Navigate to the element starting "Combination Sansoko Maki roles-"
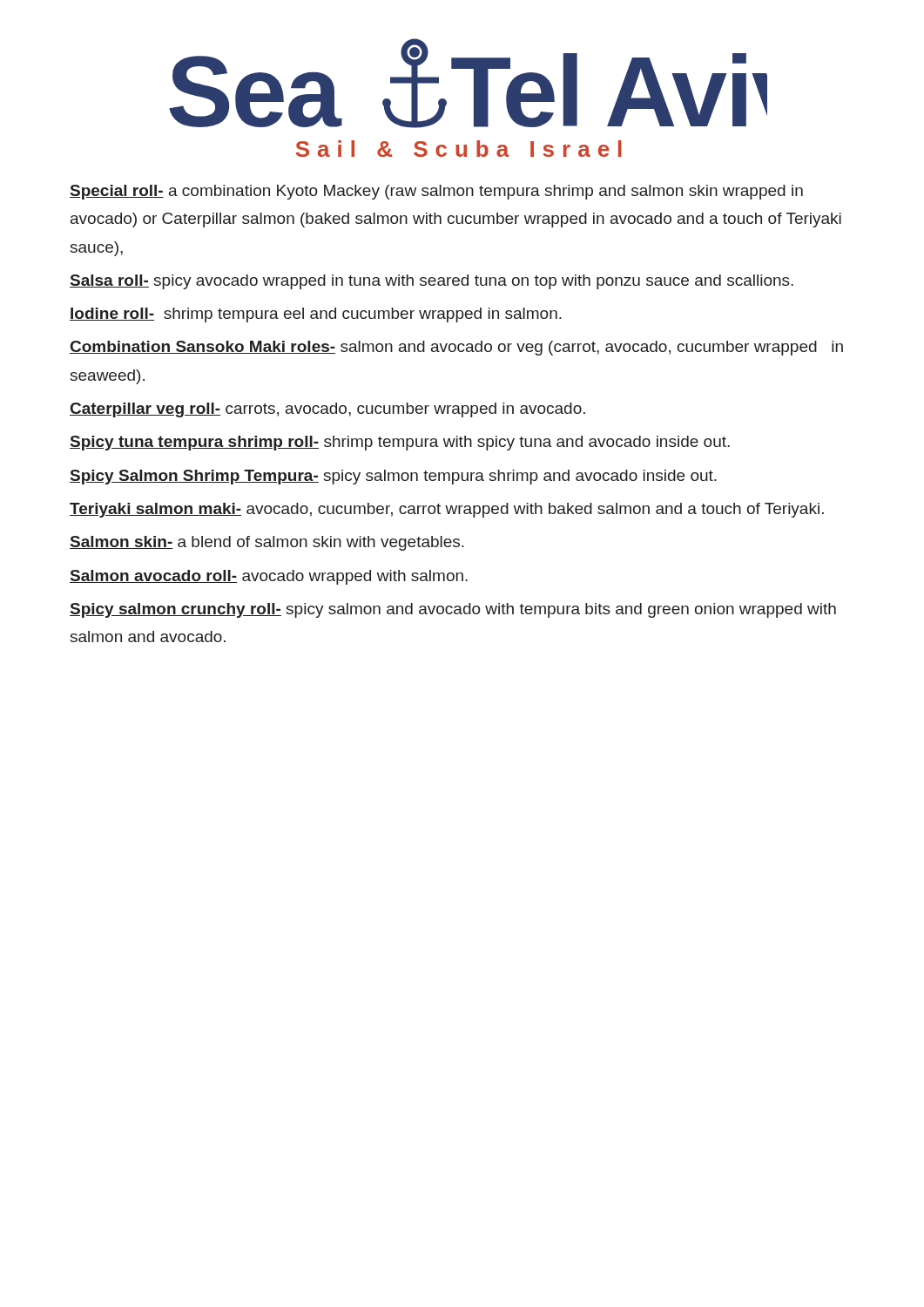924x1307 pixels. (x=457, y=361)
